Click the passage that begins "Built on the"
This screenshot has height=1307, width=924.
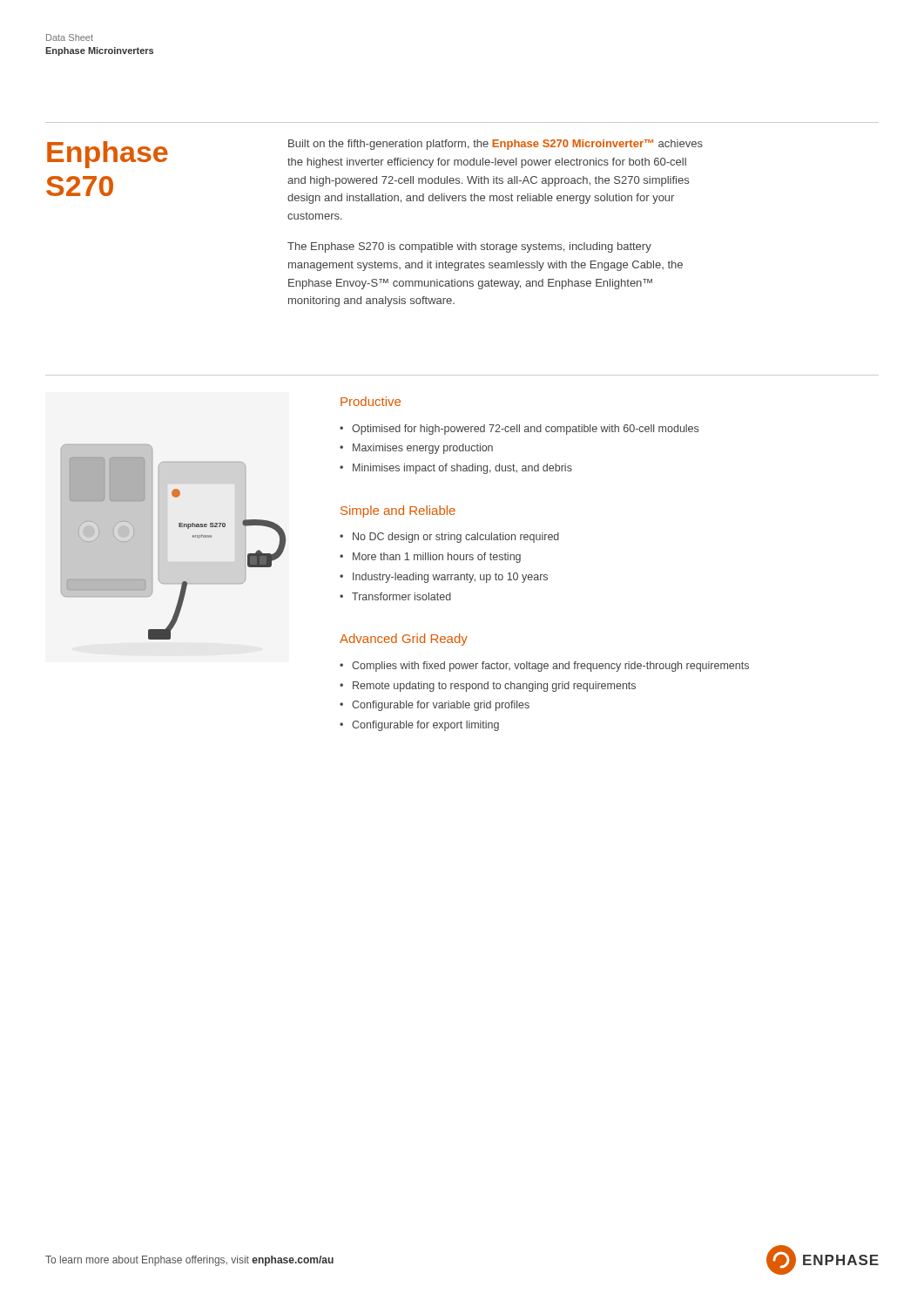(x=496, y=145)
